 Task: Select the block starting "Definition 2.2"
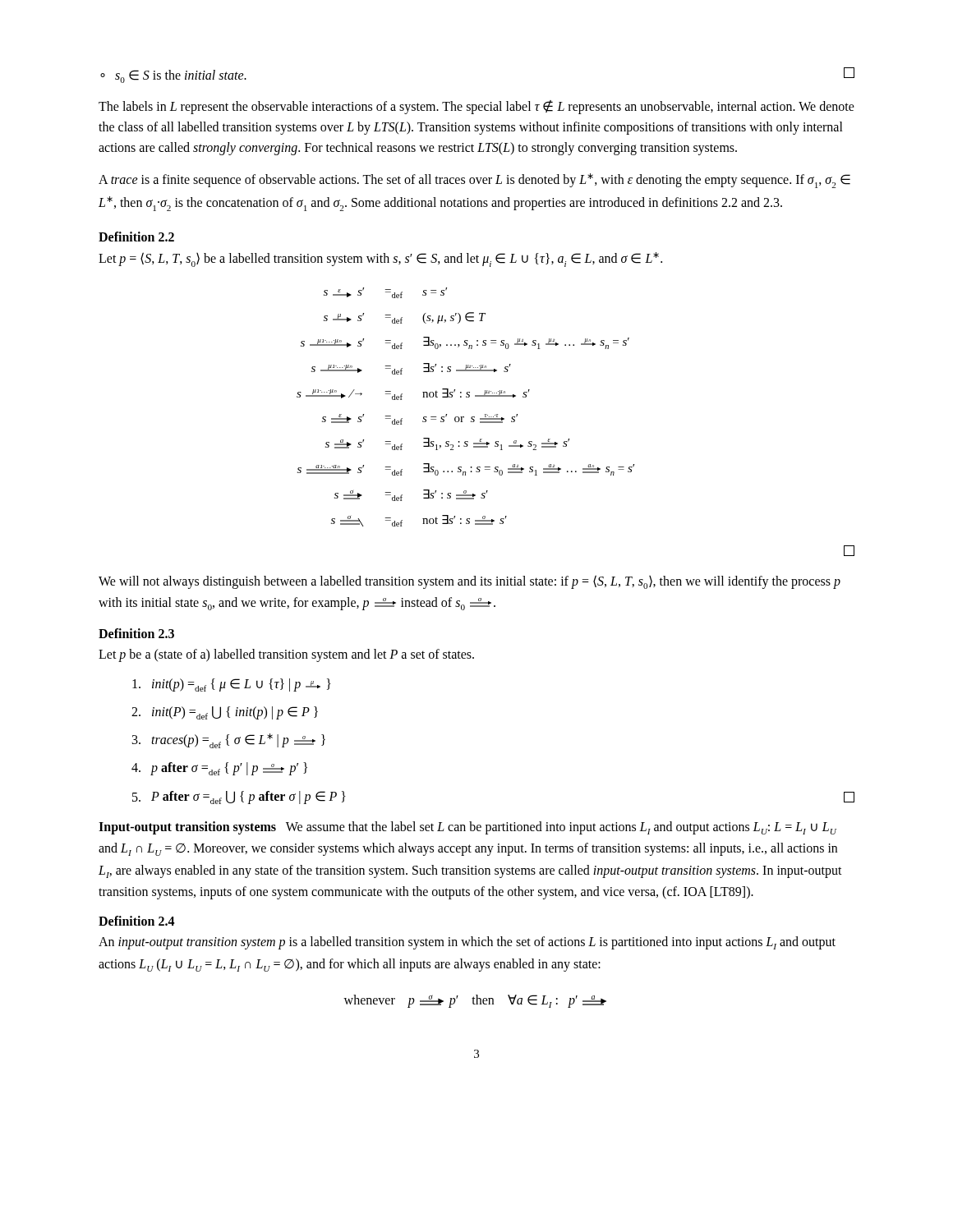pos(137,237)
